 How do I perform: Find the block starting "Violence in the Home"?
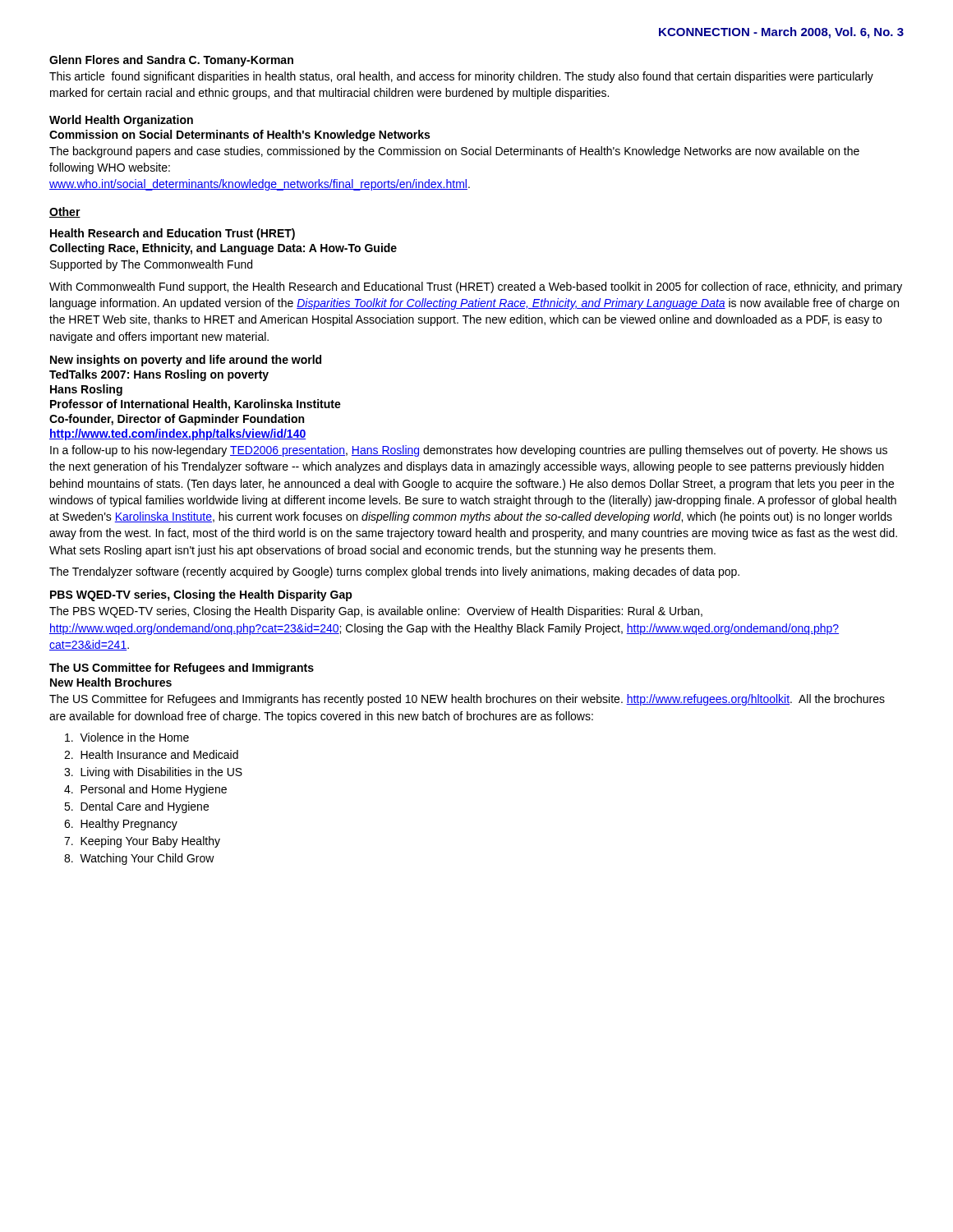pos(127,737)
